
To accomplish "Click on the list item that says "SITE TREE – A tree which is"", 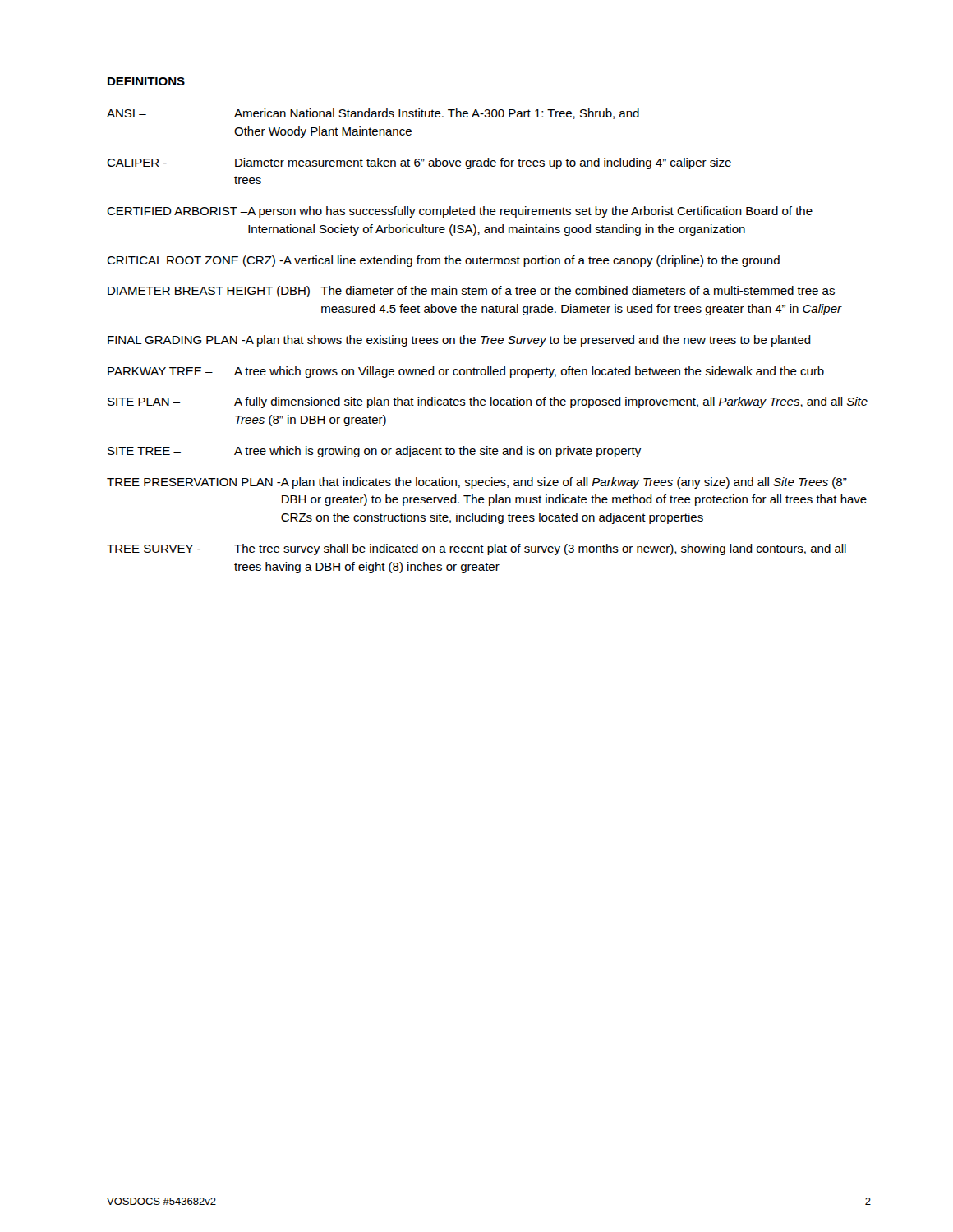I will pos(489,451).
